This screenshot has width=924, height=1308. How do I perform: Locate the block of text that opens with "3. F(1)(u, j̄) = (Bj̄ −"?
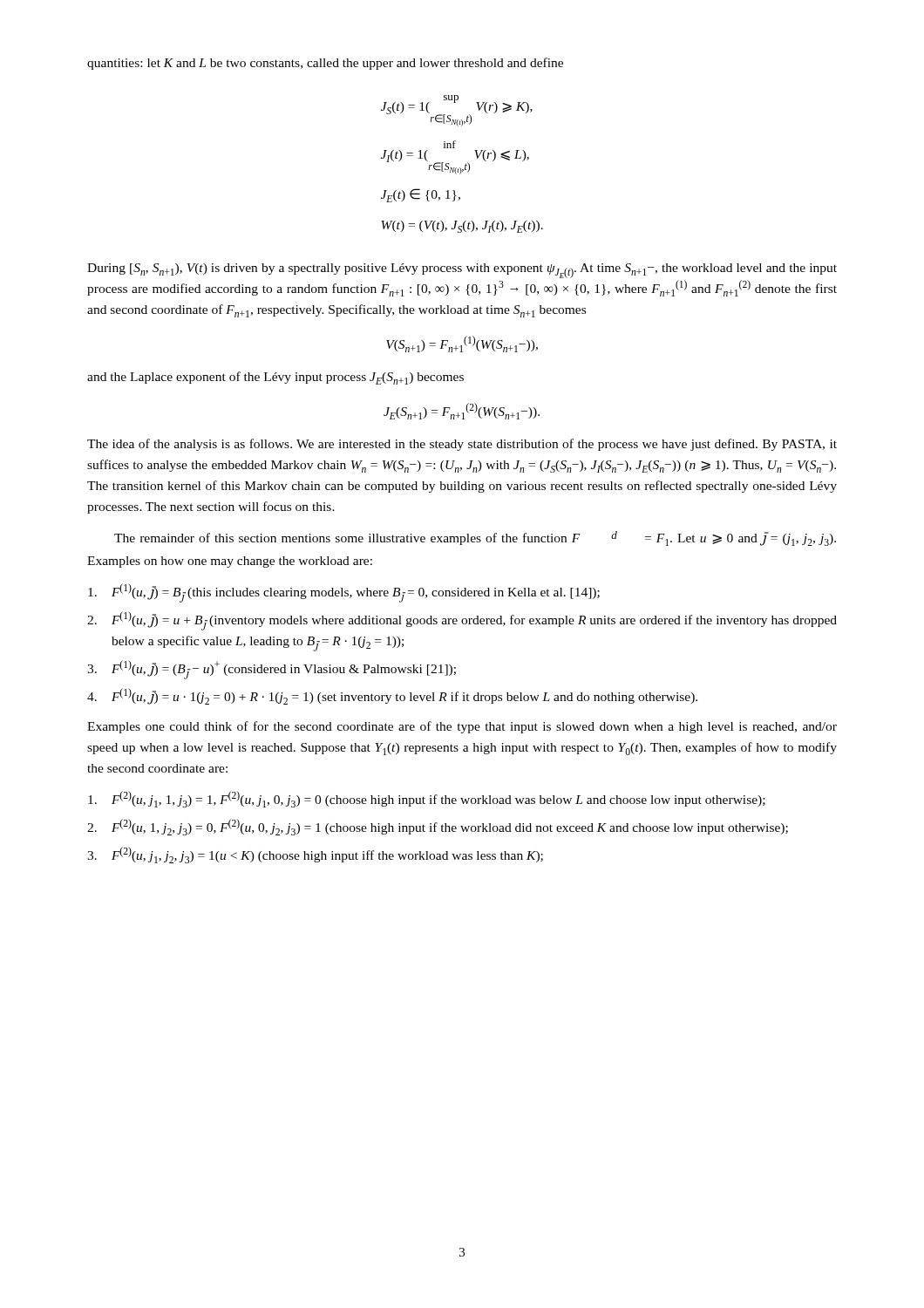pyautogui.click(x=462, y=669)
